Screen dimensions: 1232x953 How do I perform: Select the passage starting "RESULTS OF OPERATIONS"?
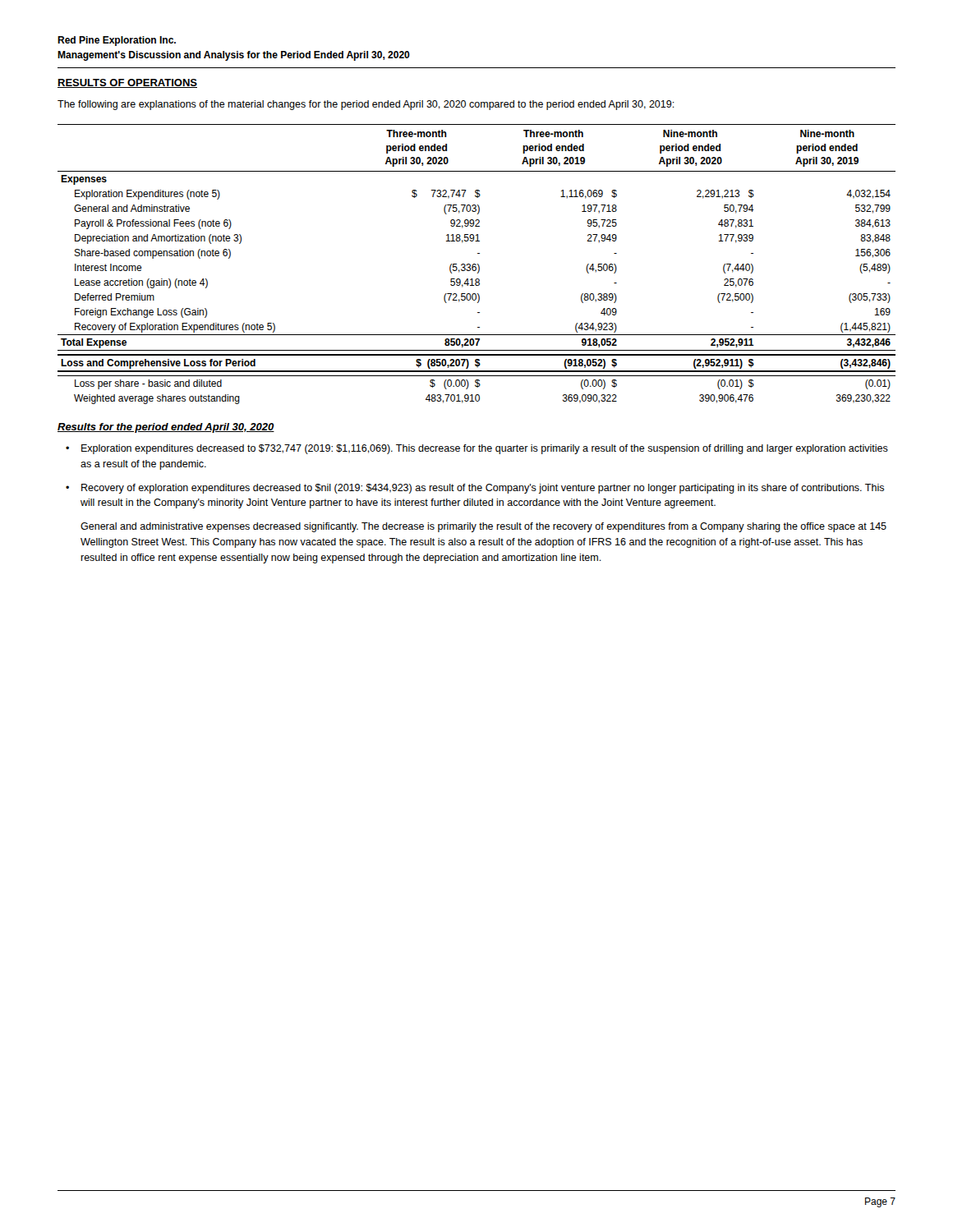(x=127, y=83)
